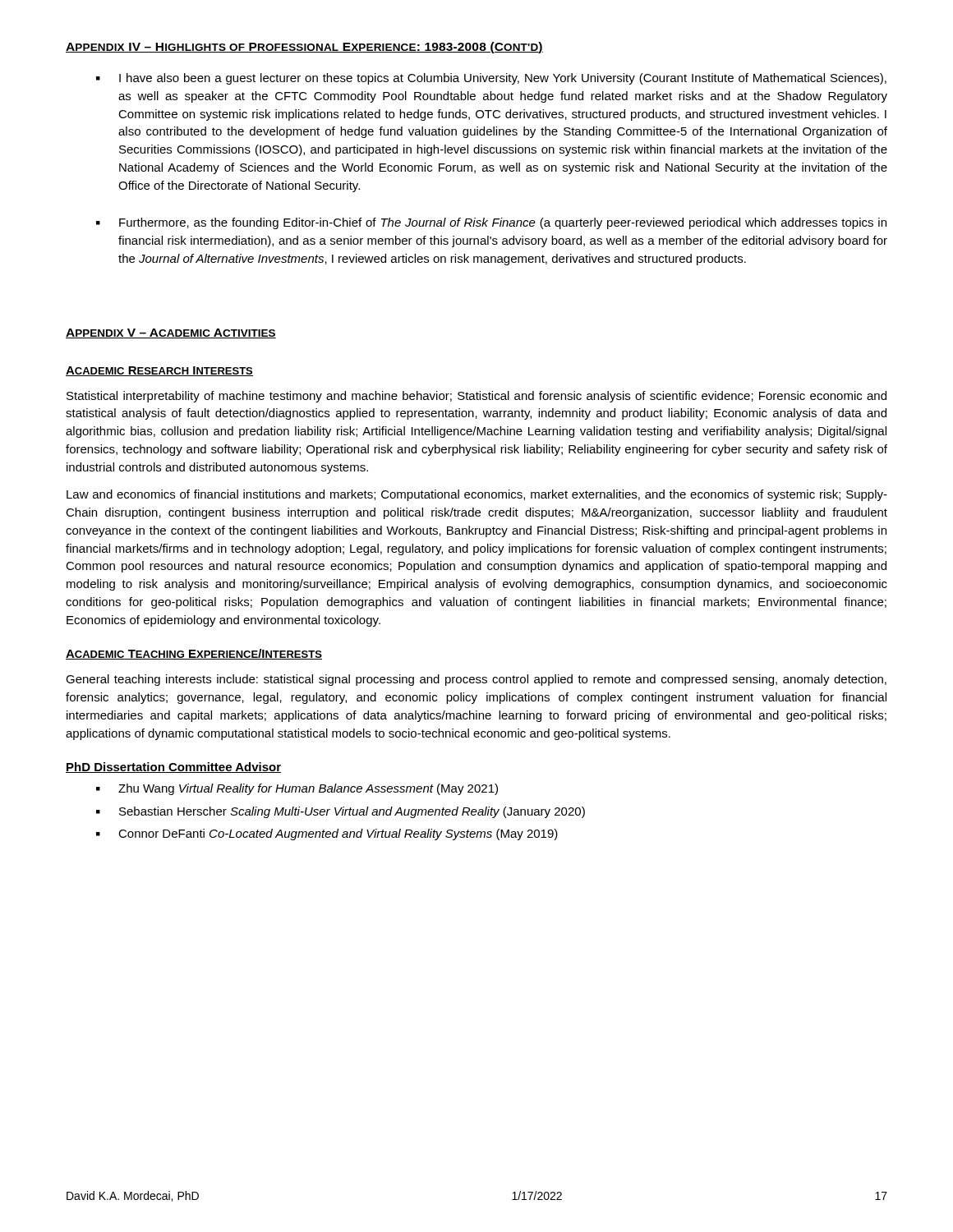Point to the block starting "▪ I have also been a guest"
Image resolution: width=953 pixels, height=1232 pixels.
click(x=476, y=132)
